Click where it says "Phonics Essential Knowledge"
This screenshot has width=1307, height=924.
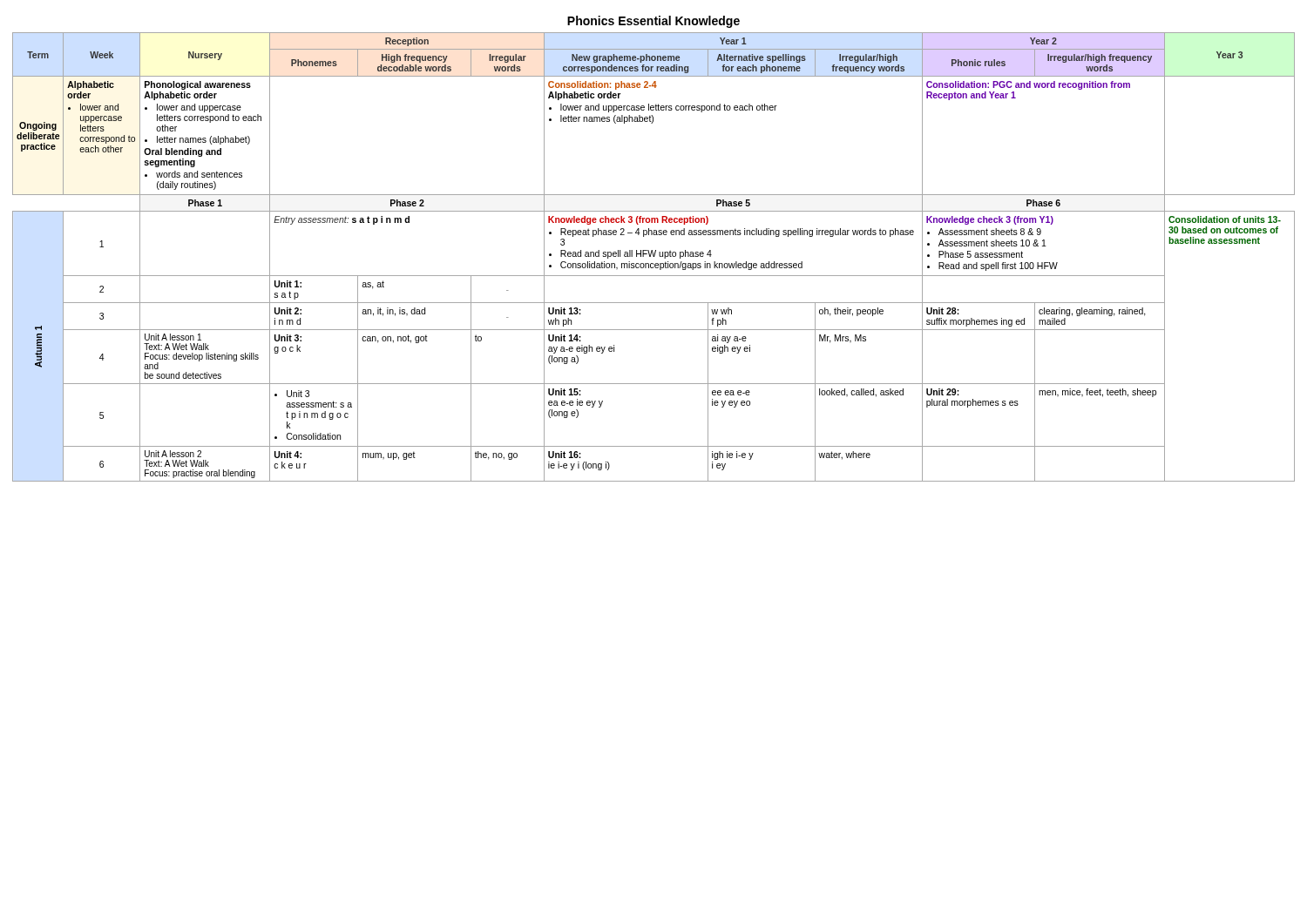pos(654,21)
